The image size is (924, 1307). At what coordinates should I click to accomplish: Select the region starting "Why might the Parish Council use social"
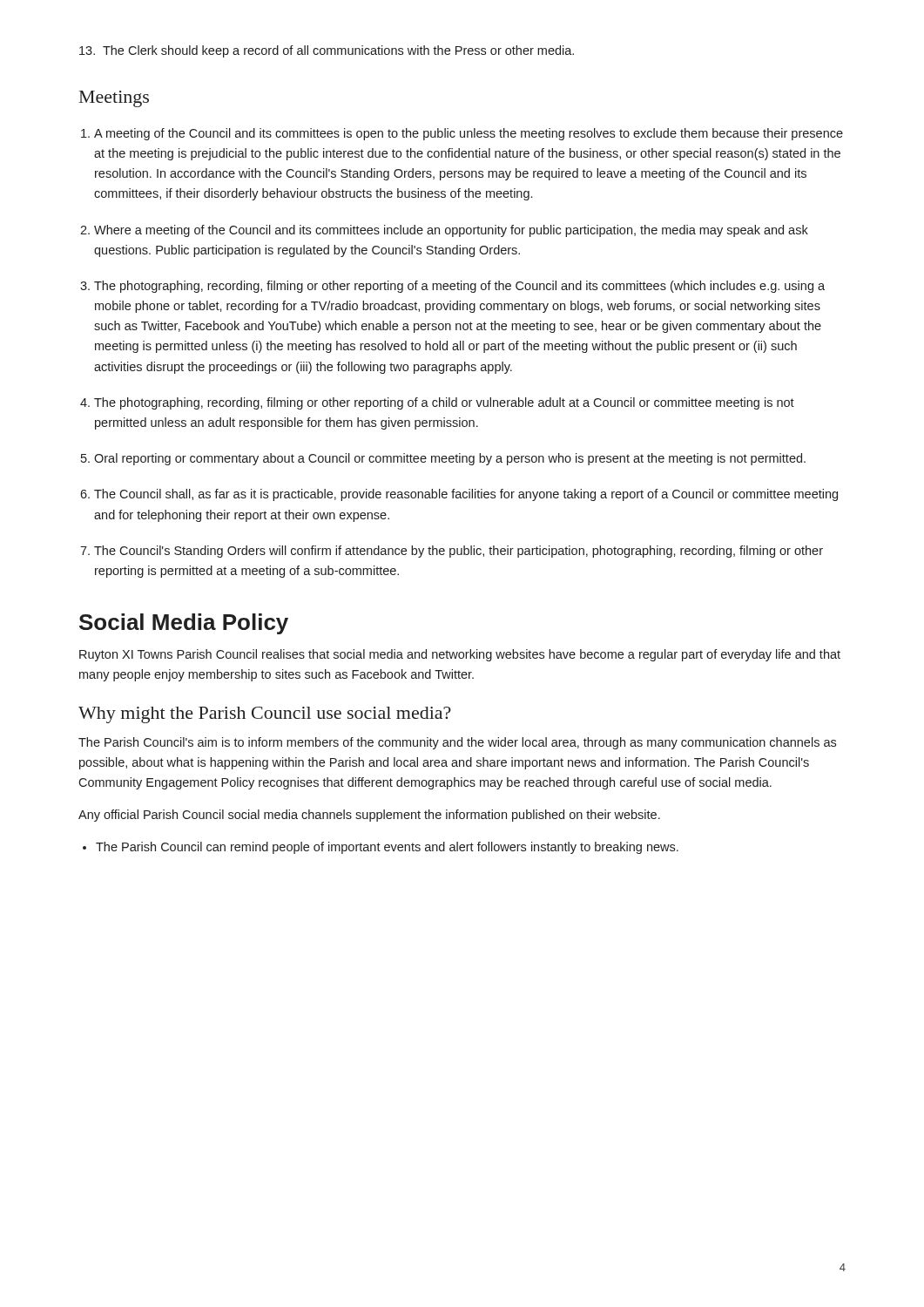coord(265,712)
